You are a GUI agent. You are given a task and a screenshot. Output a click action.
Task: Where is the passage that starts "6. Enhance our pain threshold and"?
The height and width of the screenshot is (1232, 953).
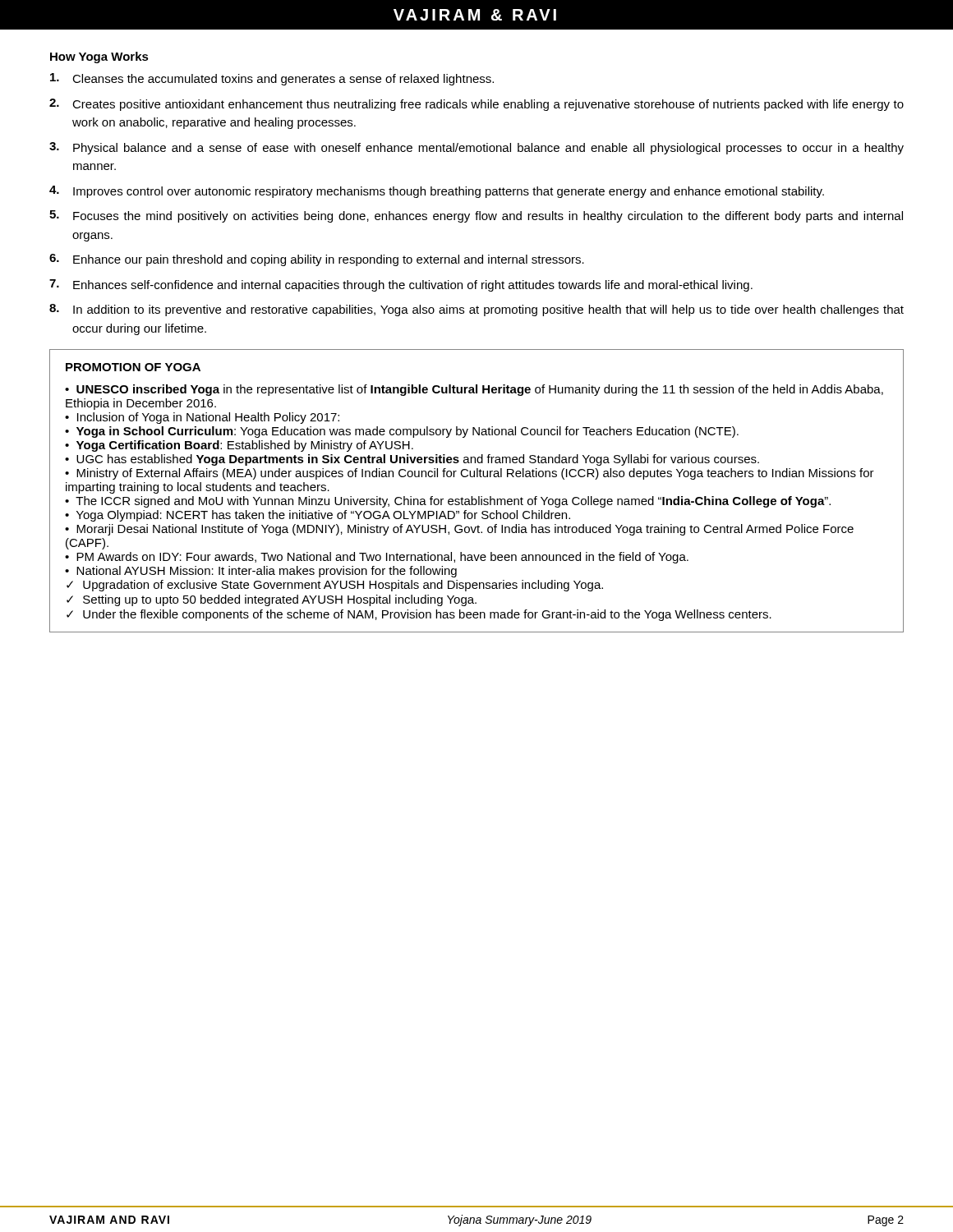click(x=476, y=260)
